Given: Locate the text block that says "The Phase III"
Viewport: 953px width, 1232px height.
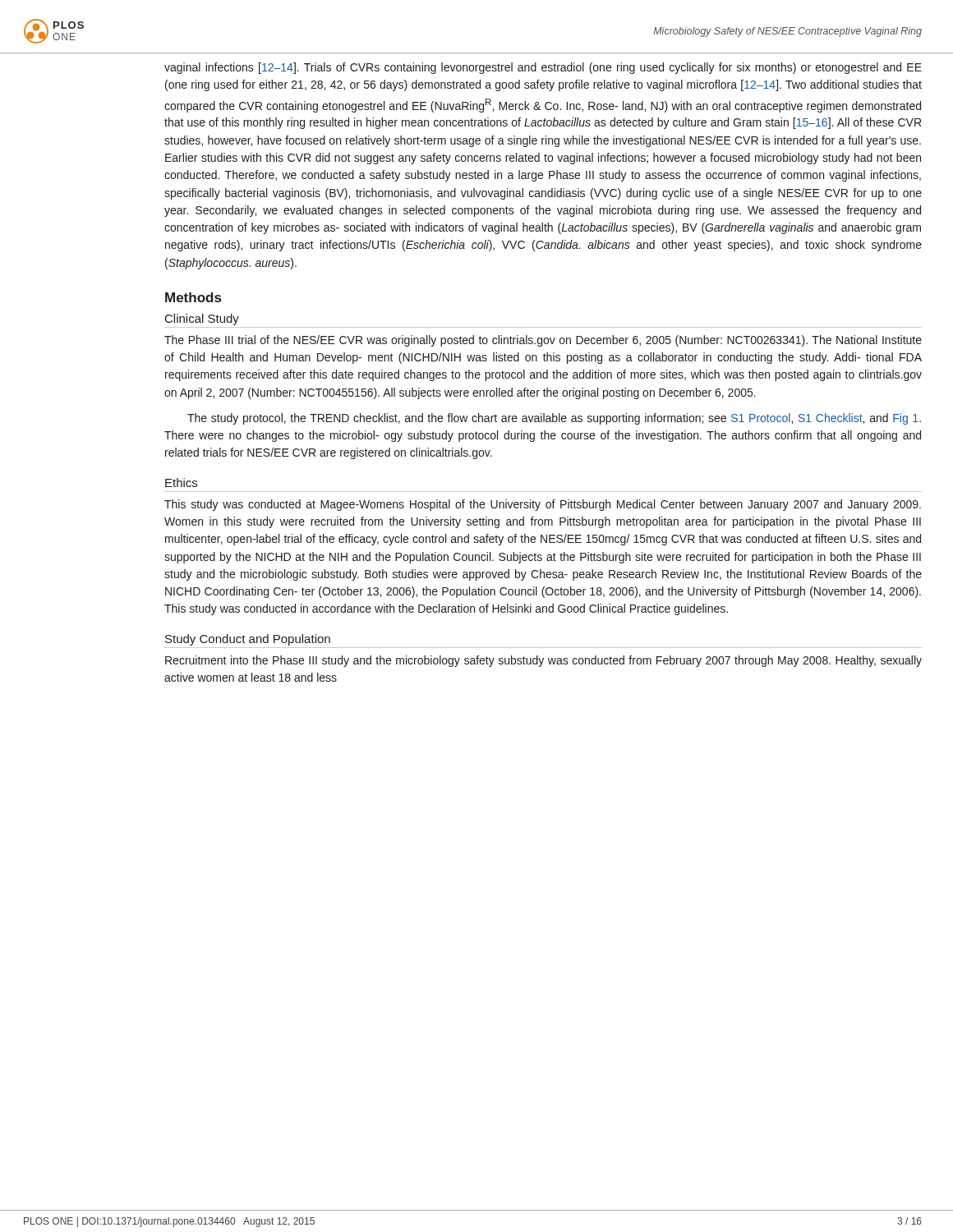Looking at the screenshot, I should [543, 366].
